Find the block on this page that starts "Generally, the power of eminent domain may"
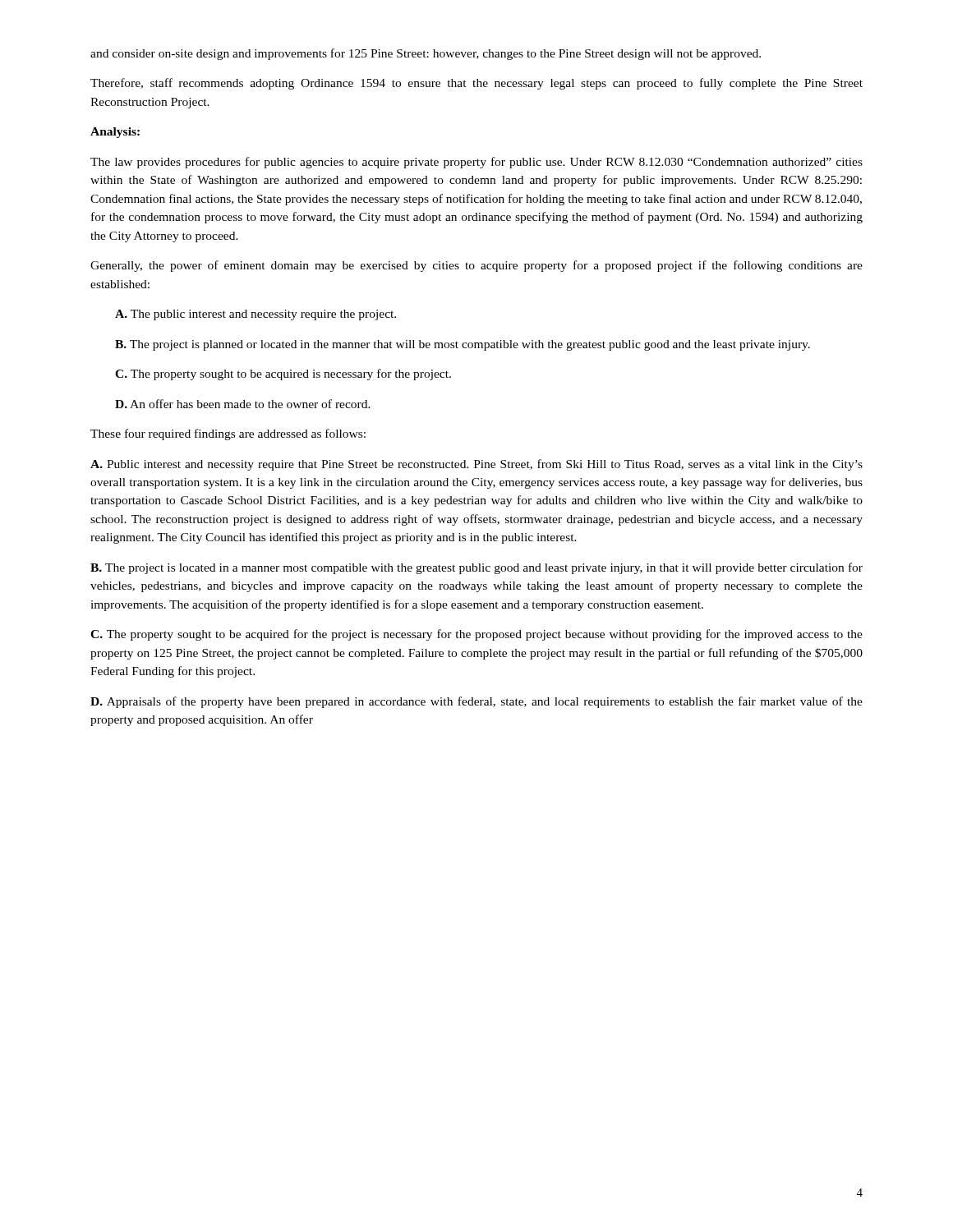Viewport: 953px width, 1232px height. point(476,274)
